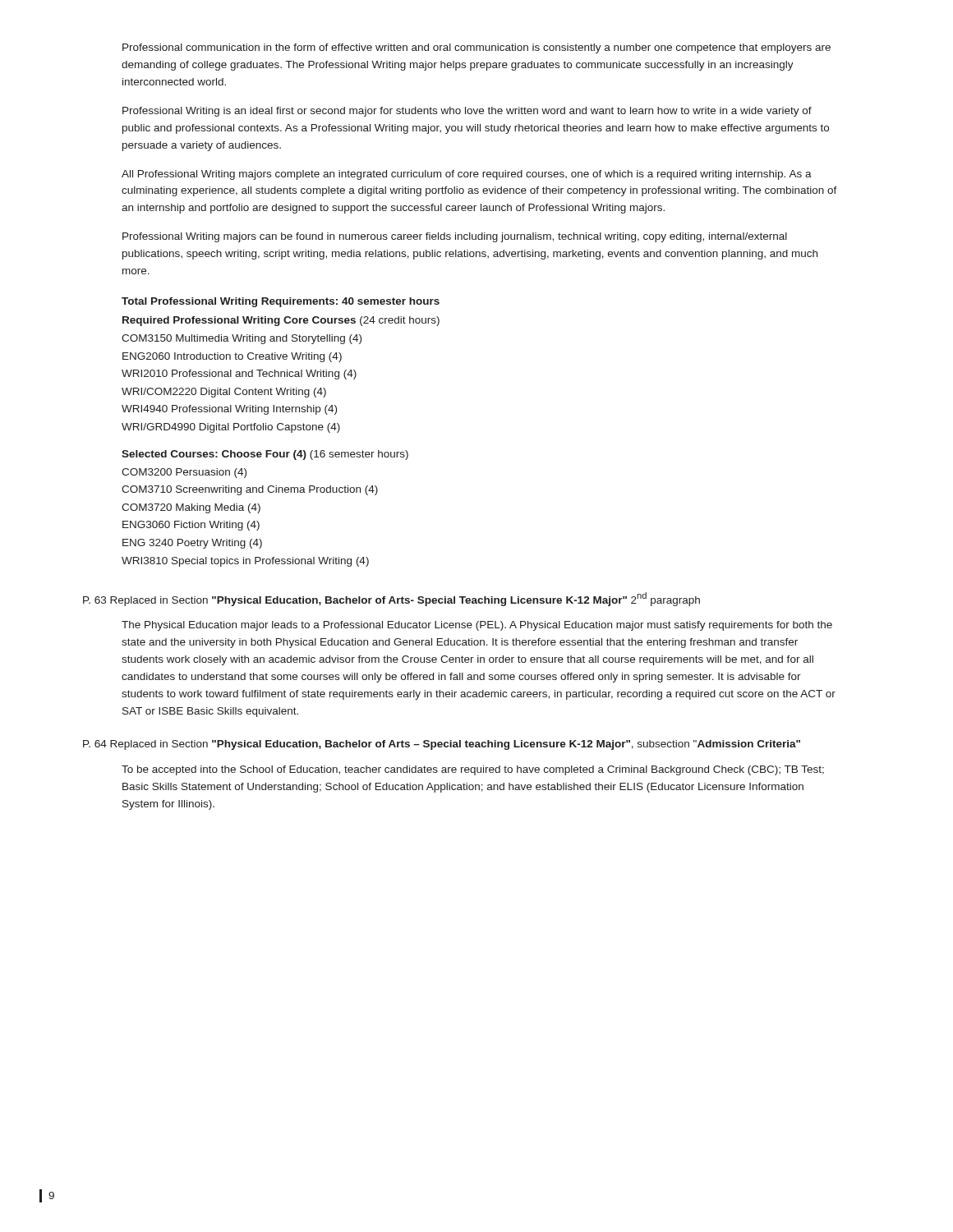This screenshot has width=953, height=1232.
Task: Locate the region starting "WRI4940 Professional Writing Internship"
Action: coord(230,409)
